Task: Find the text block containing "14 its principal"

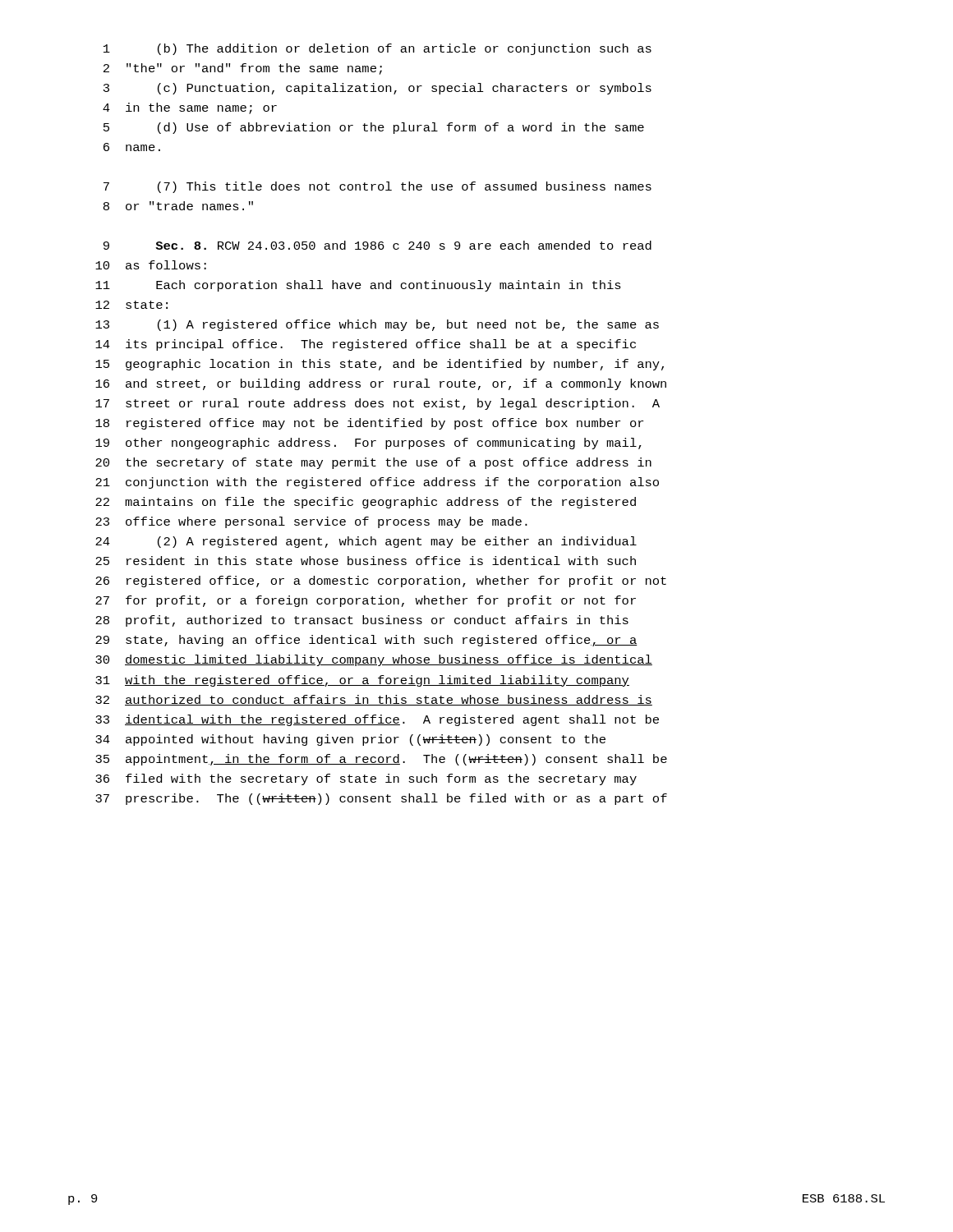Action: pos(476,345)
